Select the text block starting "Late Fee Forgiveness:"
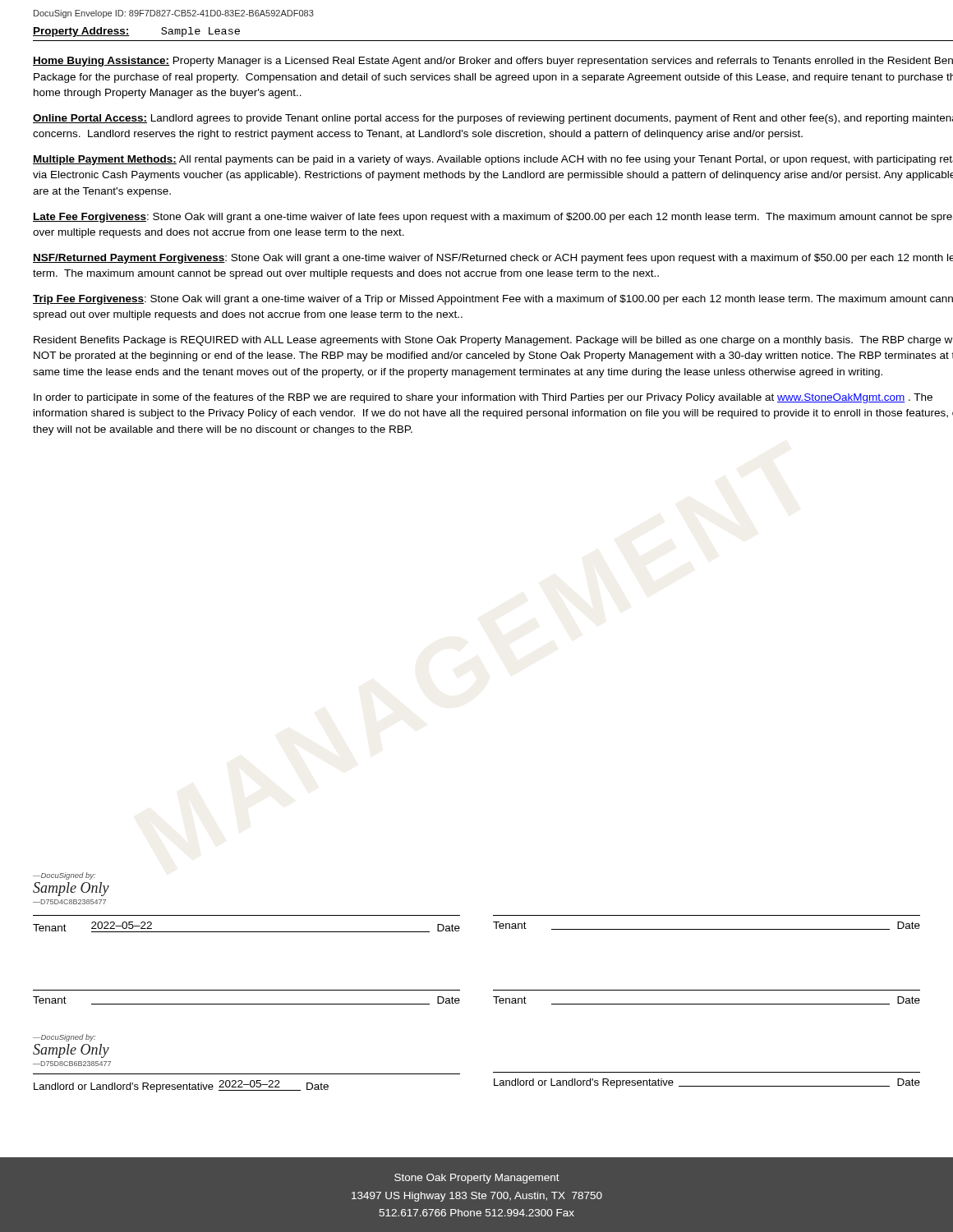Screen dimensions: 1232x953 click(493, 224)
